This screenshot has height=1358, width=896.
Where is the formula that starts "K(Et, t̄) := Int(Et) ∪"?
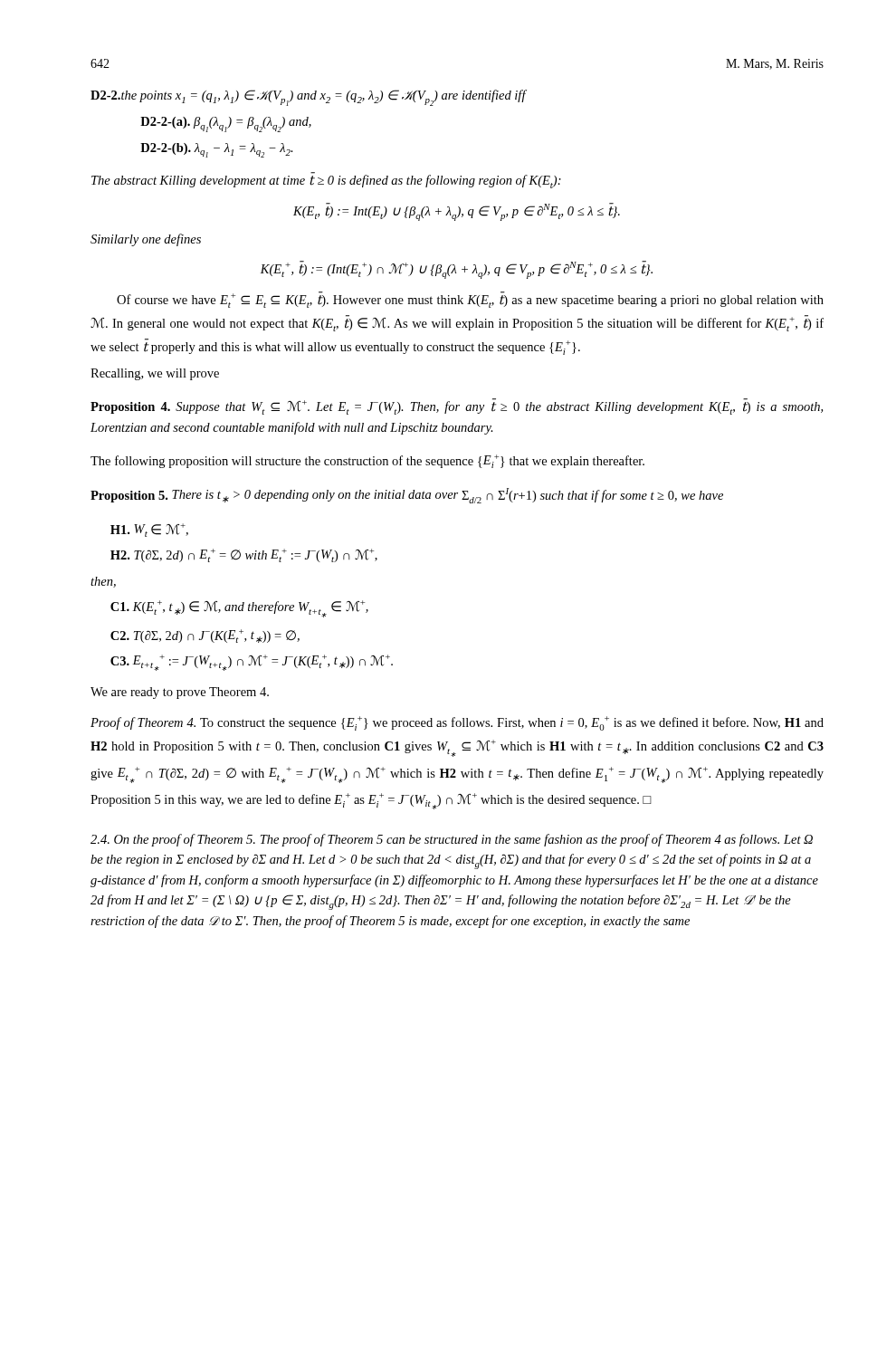[457, 211]
